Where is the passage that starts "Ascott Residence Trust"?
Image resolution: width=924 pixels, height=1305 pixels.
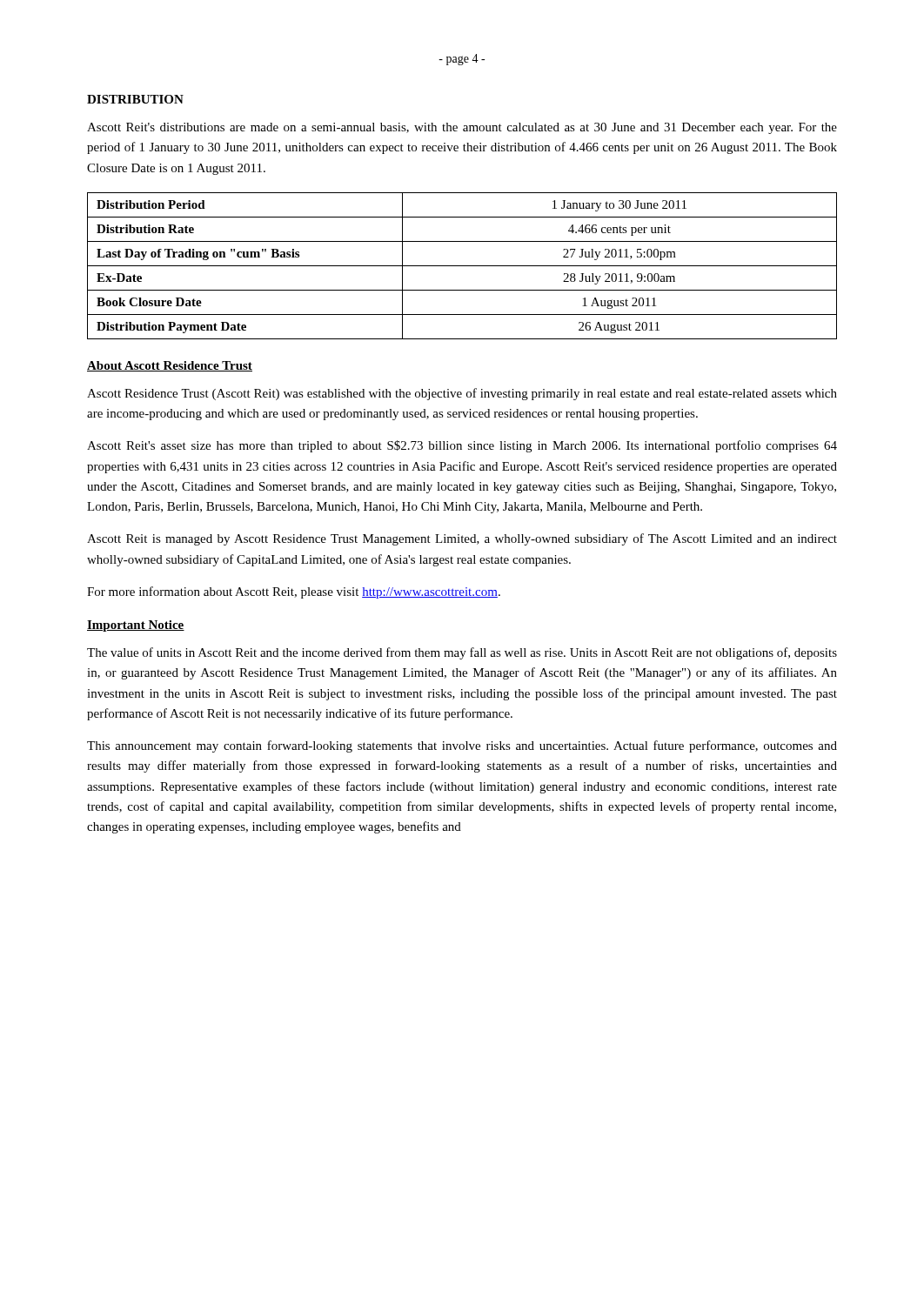coord(462,404)
